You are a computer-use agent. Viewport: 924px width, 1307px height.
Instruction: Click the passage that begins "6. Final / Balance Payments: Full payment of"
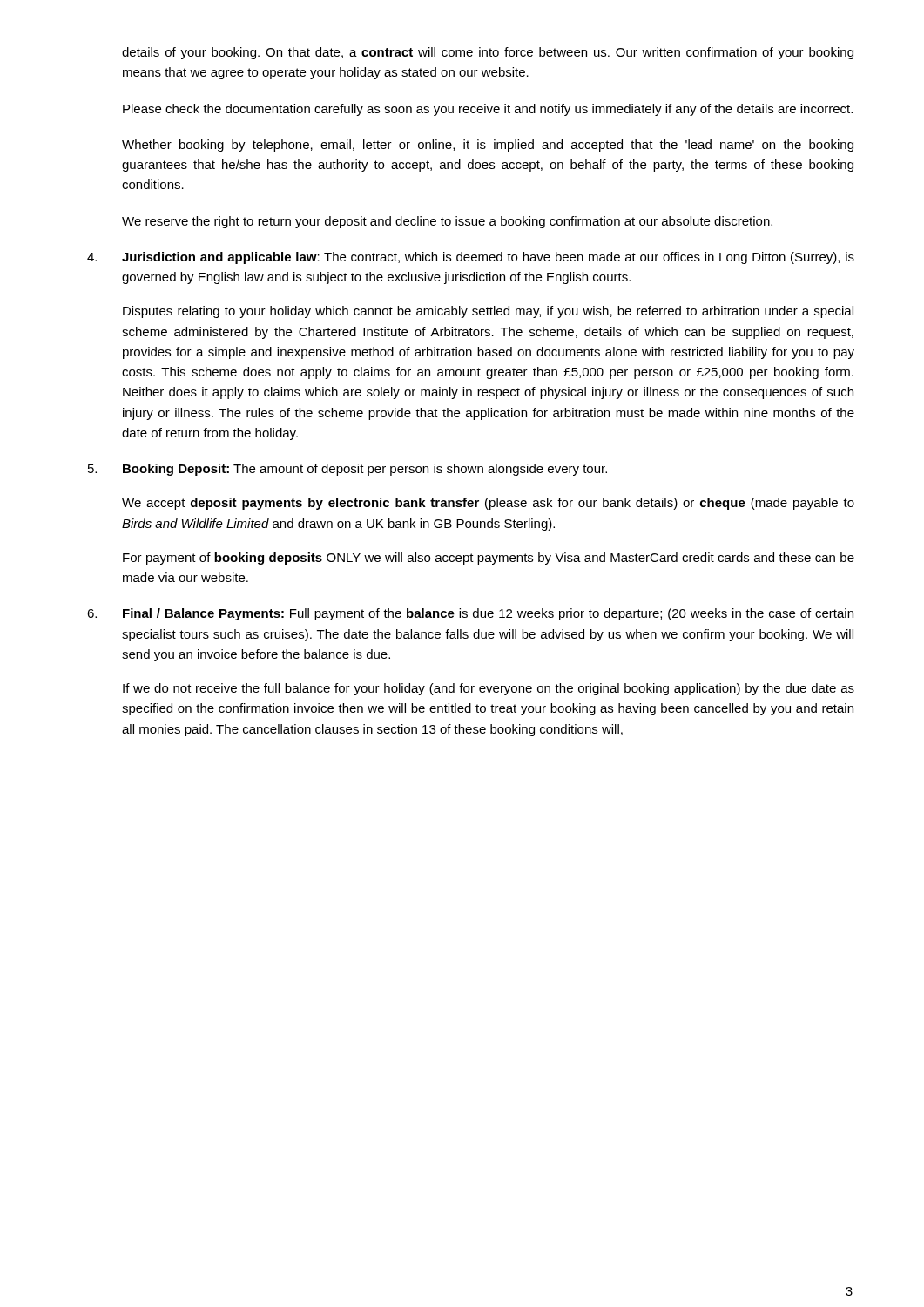click(470, 614)
